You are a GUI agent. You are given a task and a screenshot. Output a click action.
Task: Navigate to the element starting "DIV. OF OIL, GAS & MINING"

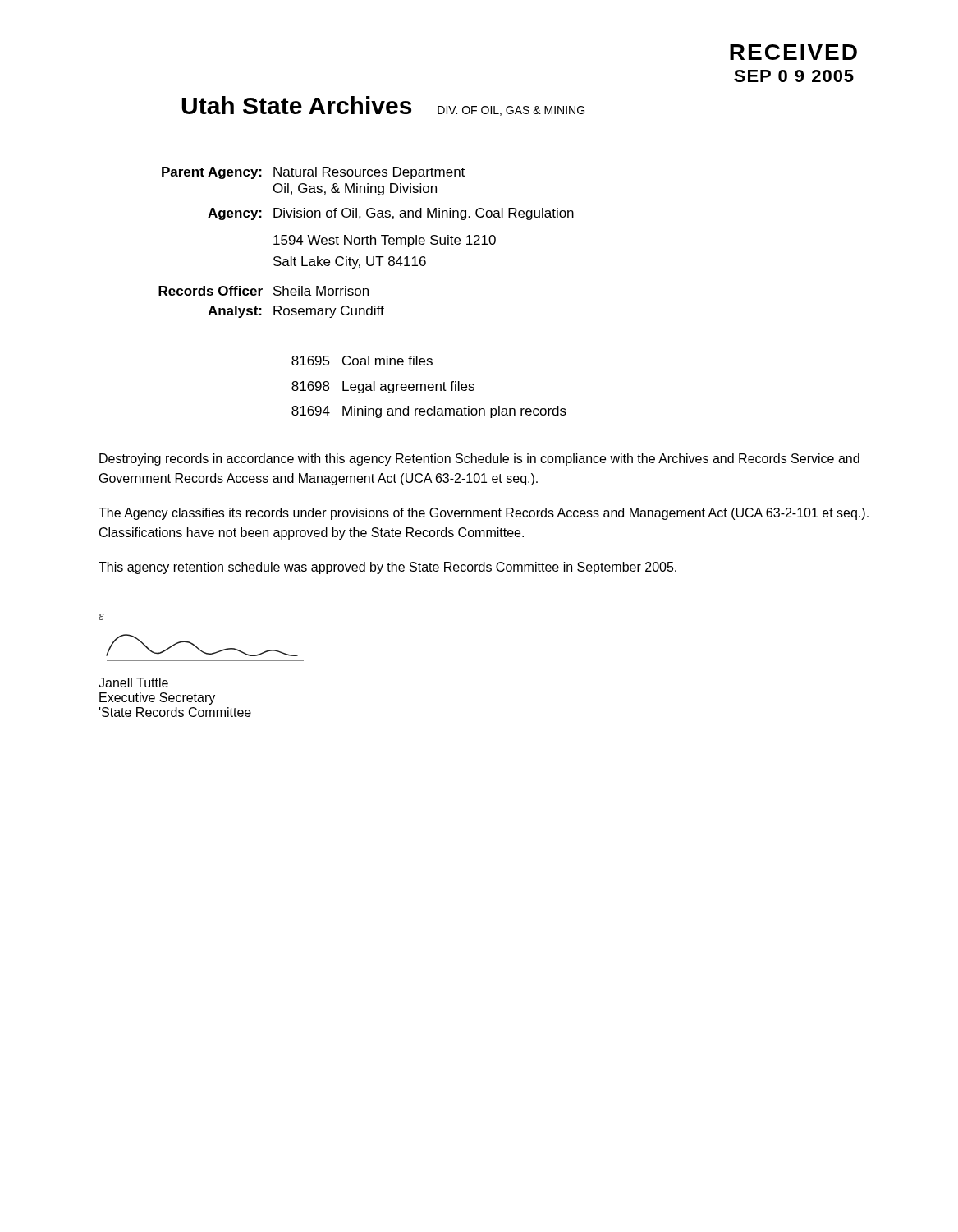[x=511, y=110]
